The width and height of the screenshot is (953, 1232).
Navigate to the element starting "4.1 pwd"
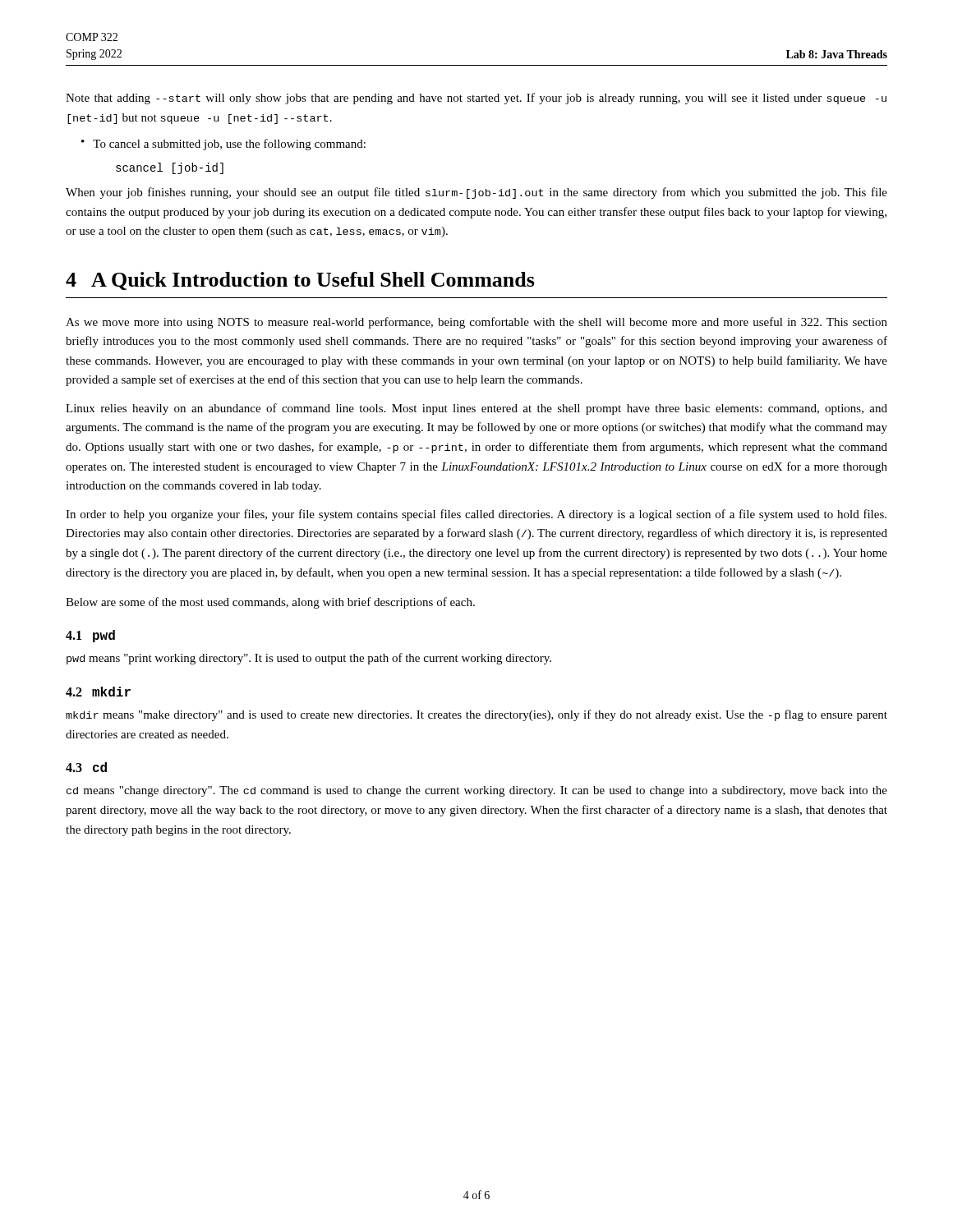point(91,636)
